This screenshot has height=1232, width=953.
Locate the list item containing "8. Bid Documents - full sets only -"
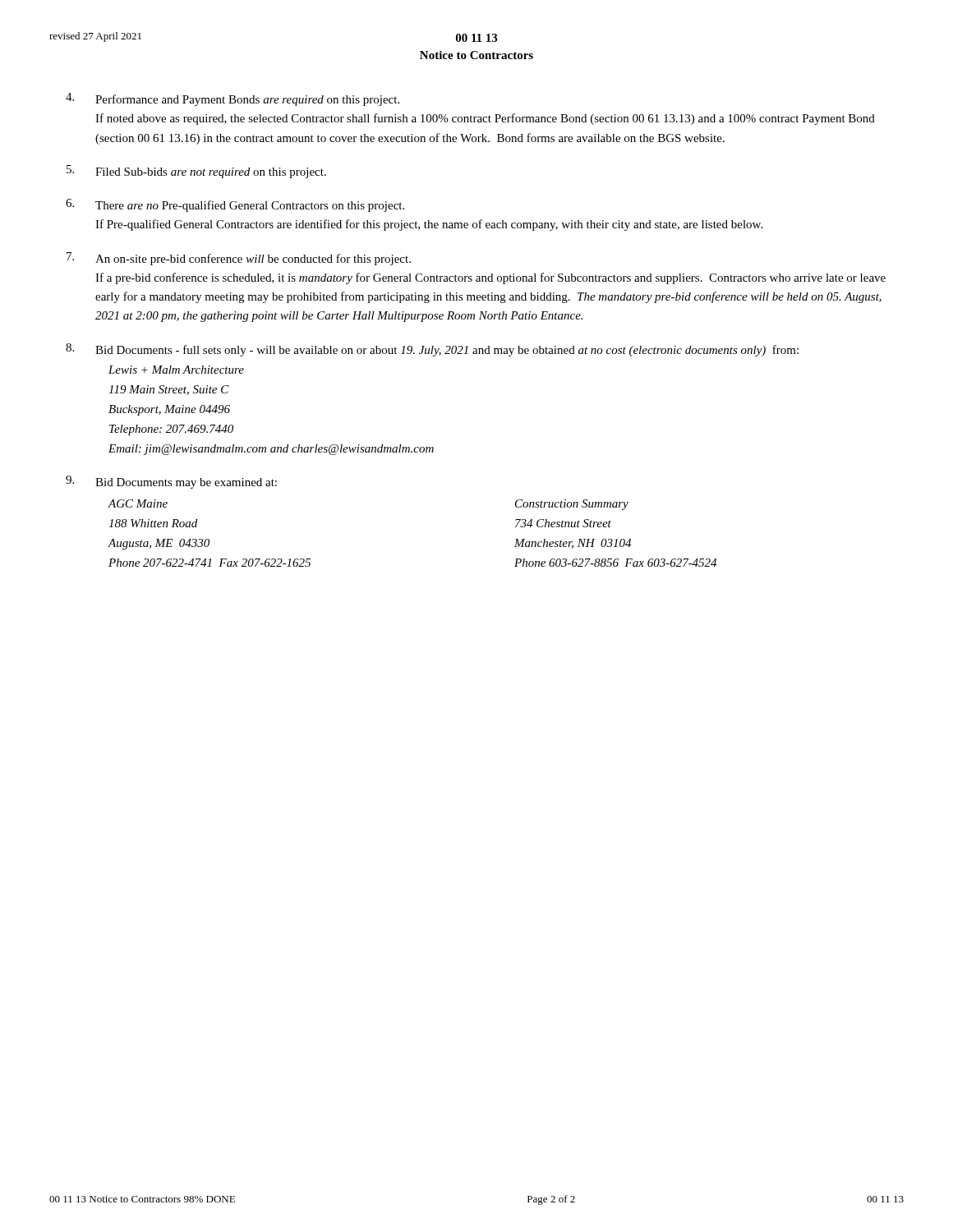[x=432, y=350]
